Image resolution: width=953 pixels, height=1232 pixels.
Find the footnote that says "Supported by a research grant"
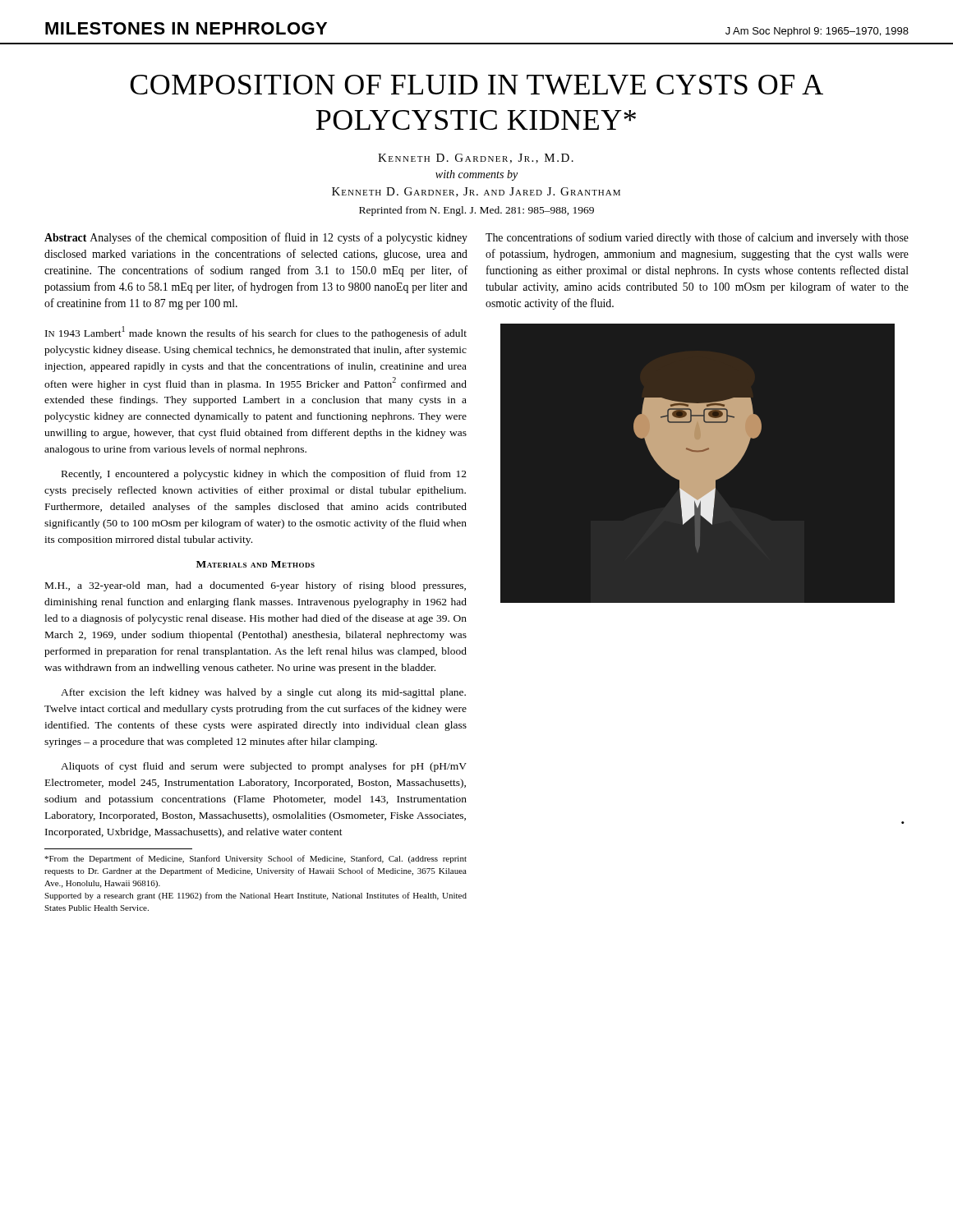(x=256, y=902)
